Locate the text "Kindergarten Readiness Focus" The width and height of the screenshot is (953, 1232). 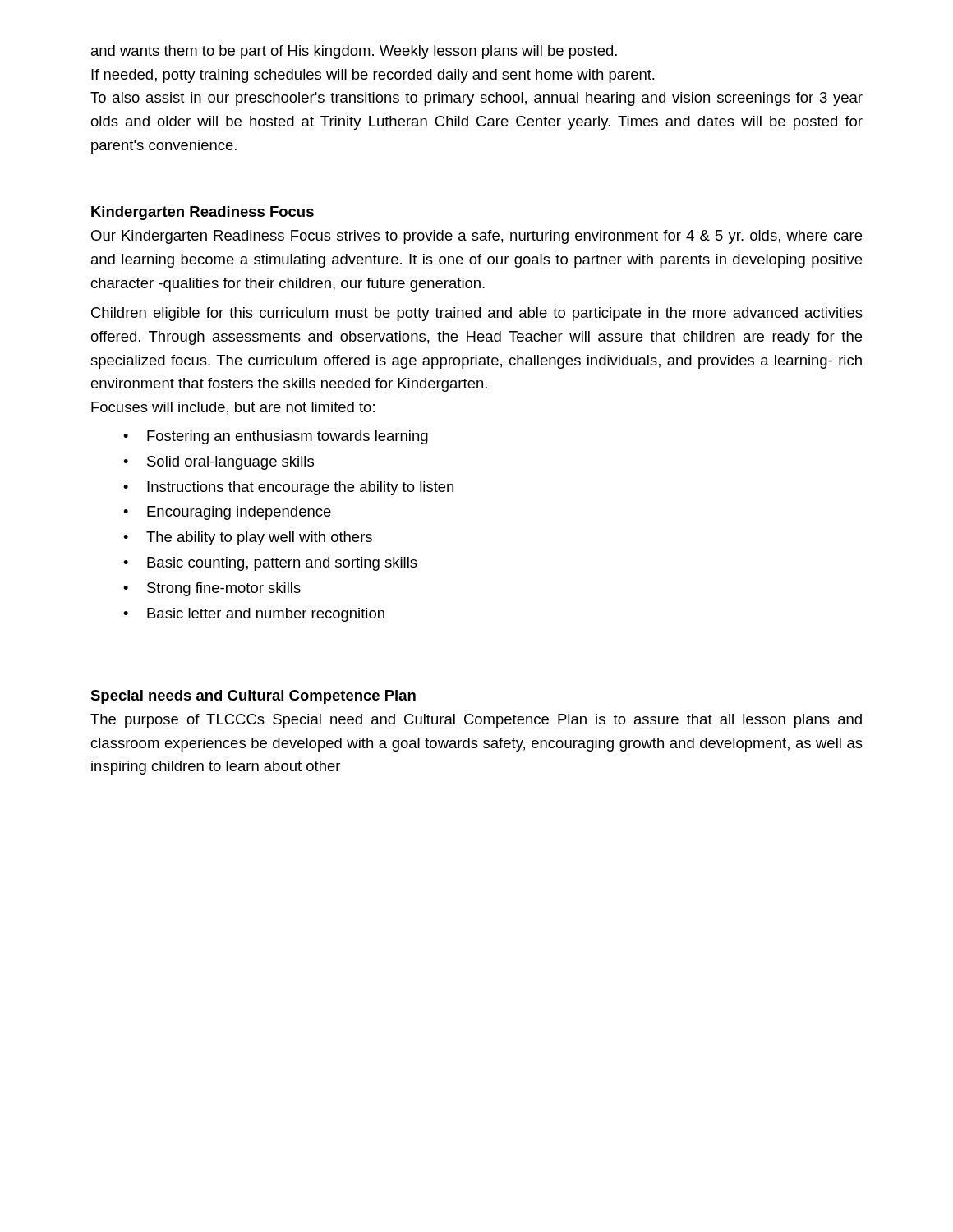[x=202, y=212]
